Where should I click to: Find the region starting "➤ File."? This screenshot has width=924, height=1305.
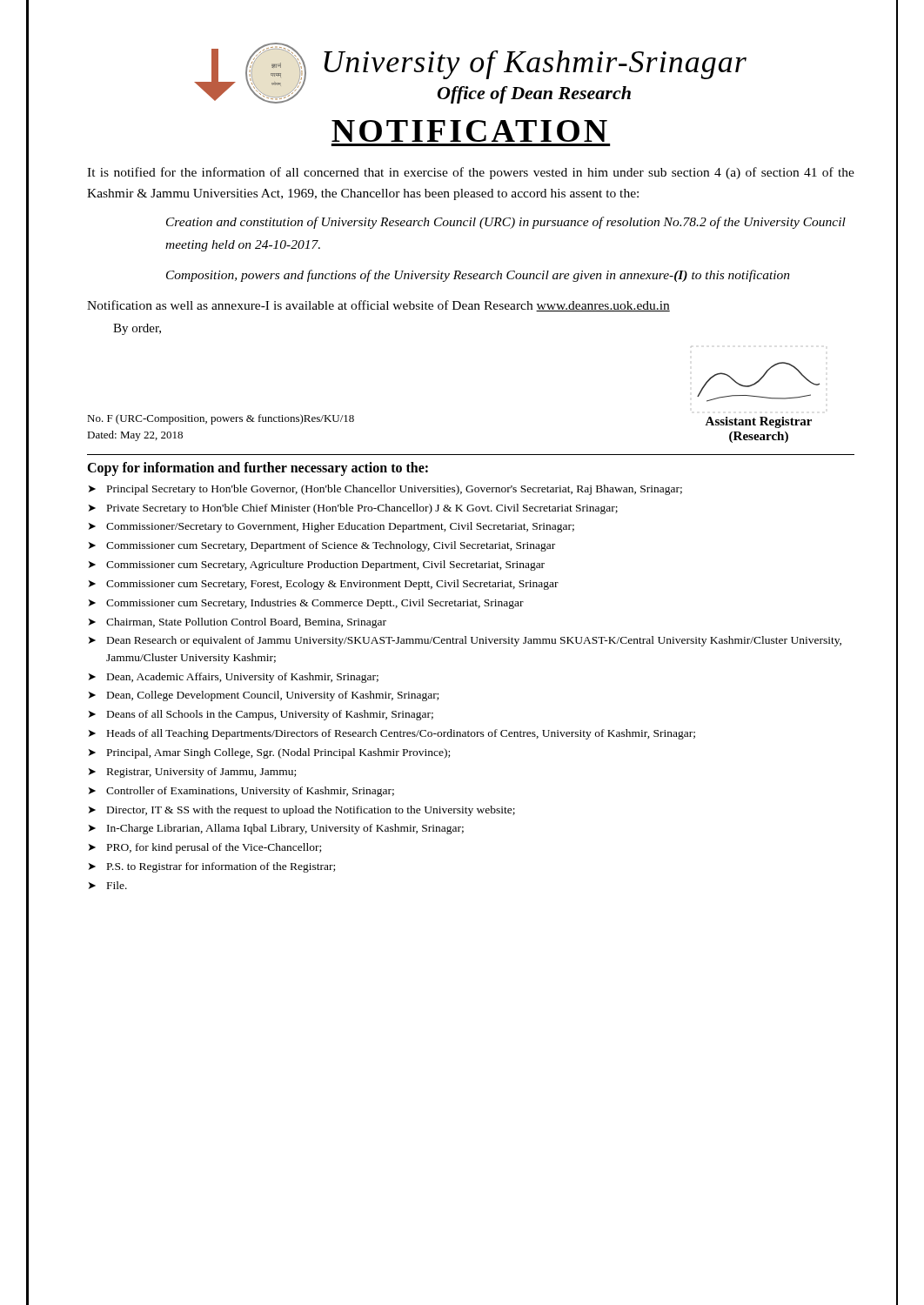(x=108, y=885)
